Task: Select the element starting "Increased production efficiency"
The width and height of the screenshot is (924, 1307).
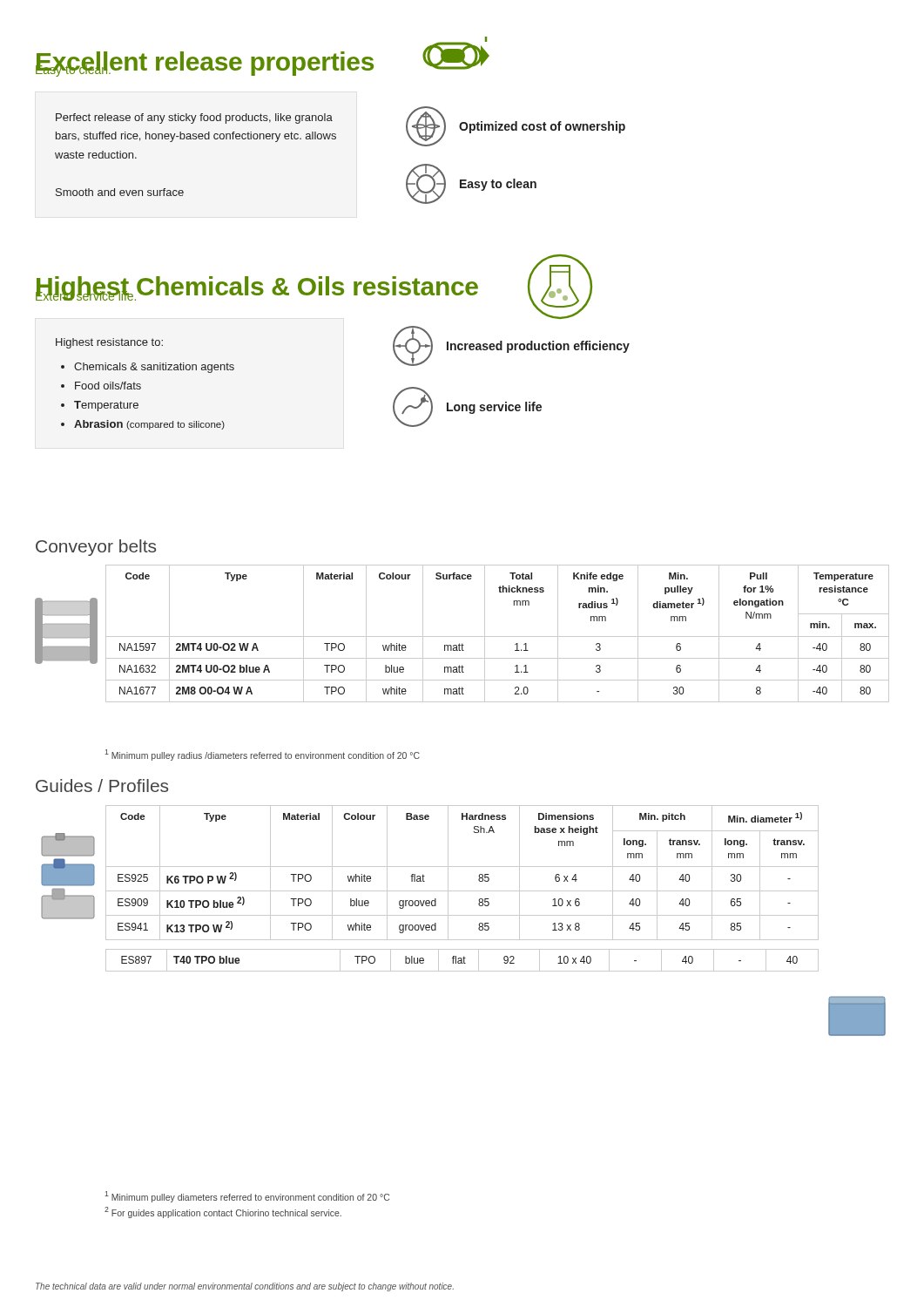Action: tap(511, 346)
